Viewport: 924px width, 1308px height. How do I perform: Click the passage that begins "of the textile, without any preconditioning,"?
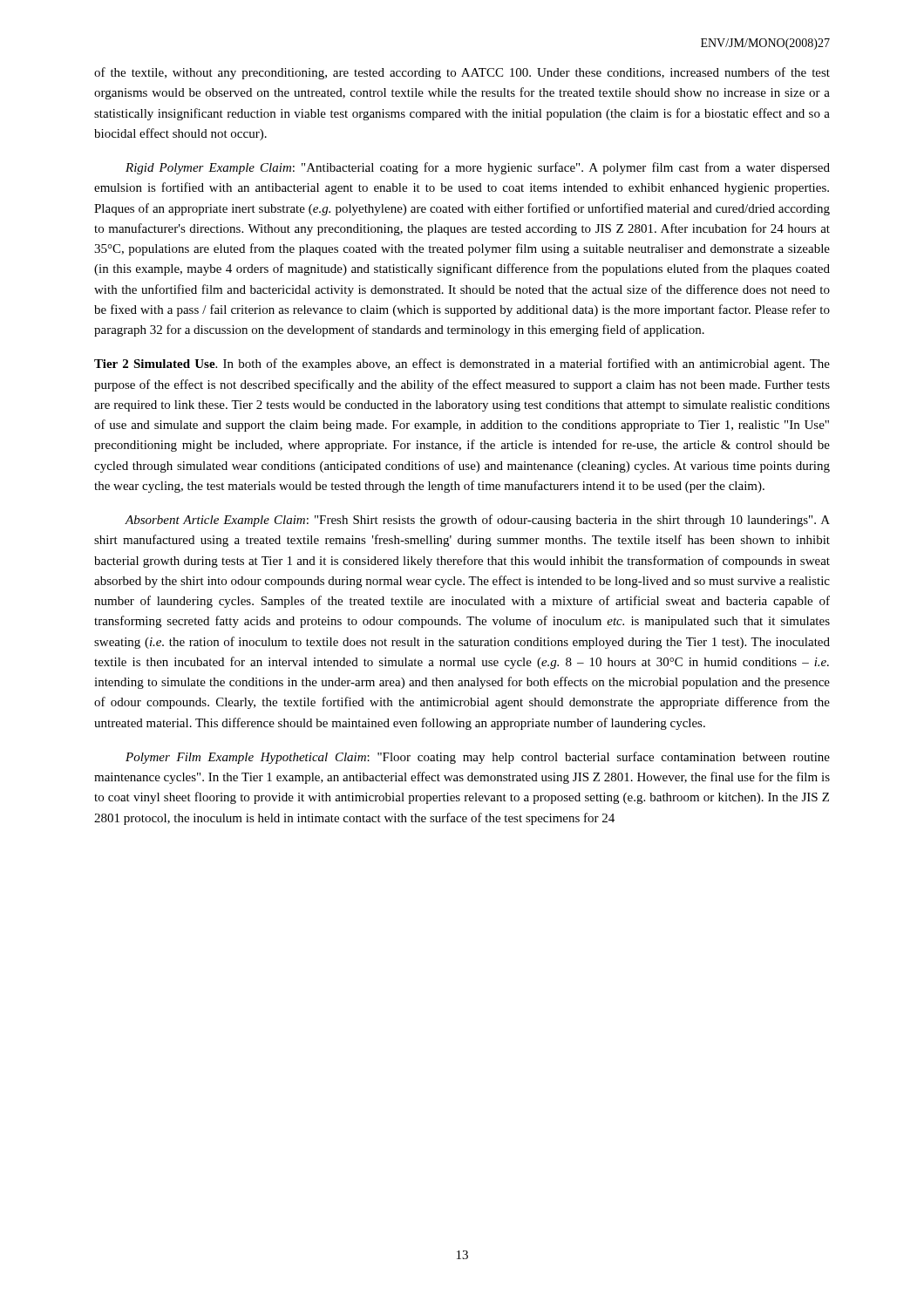462,103
